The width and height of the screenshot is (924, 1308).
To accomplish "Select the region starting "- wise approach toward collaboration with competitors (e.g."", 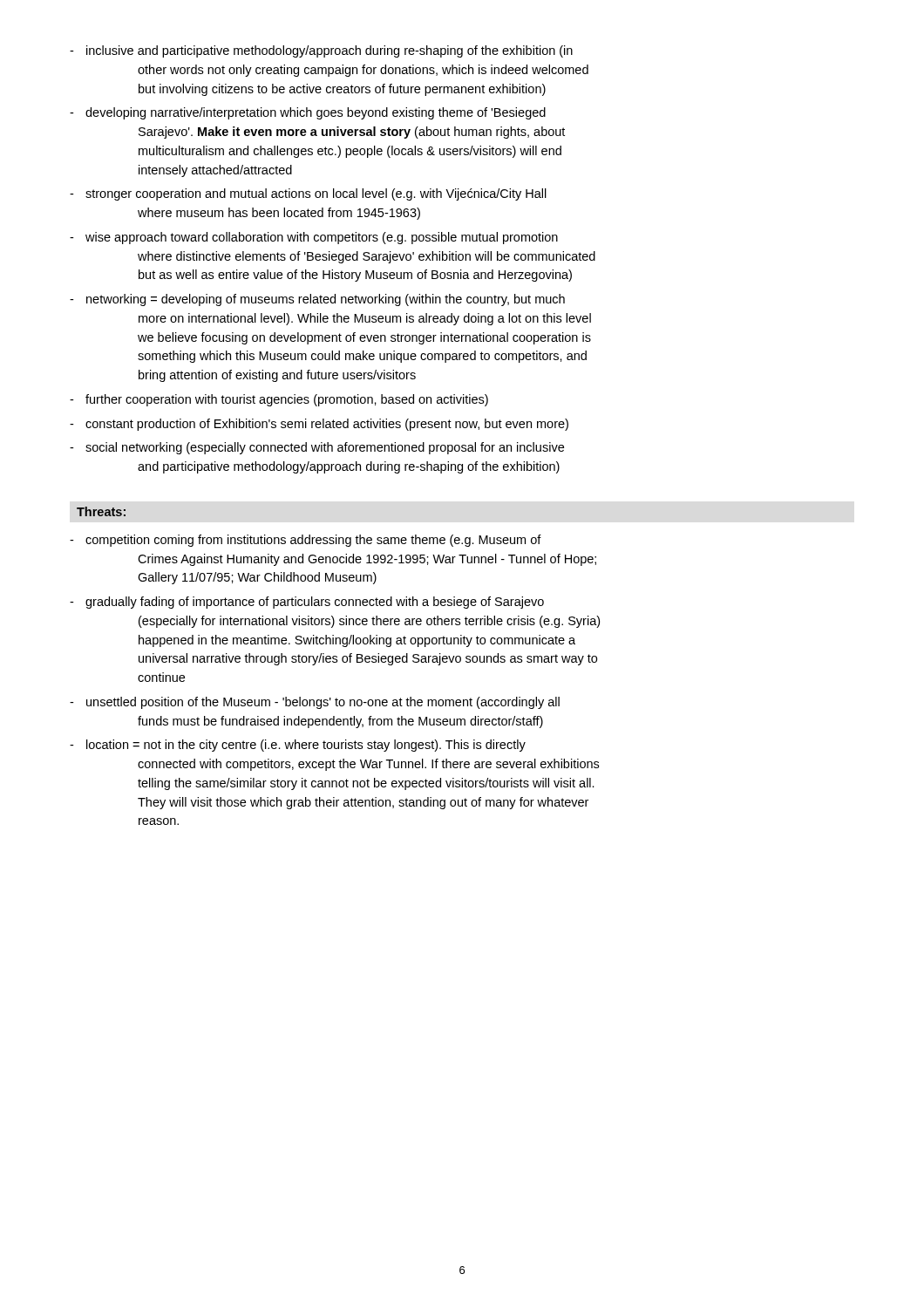I will tap(462, 257).
